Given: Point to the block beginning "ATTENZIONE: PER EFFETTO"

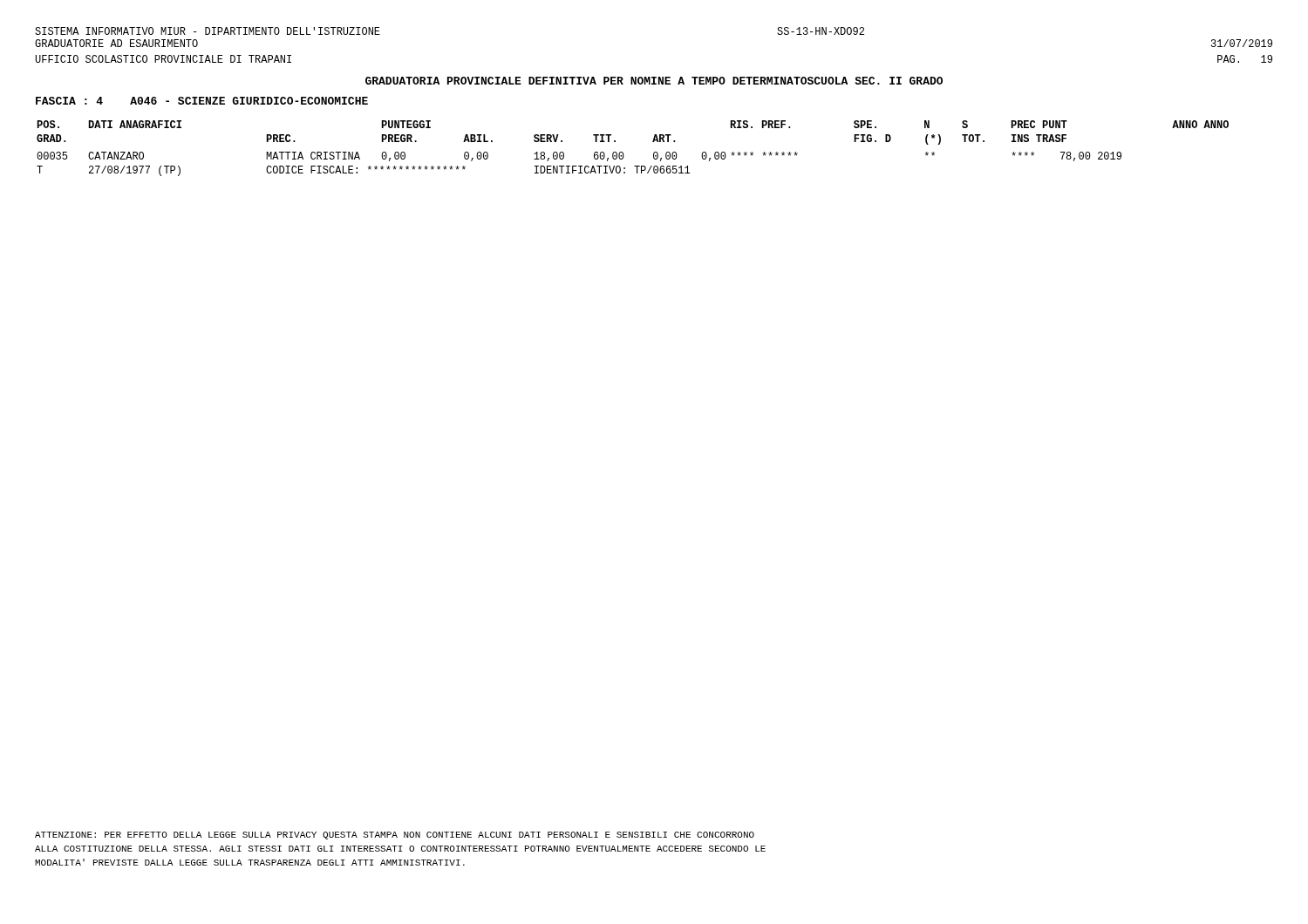Looking at the screenshot, I should pyautogui.click(x=654, y=849).
